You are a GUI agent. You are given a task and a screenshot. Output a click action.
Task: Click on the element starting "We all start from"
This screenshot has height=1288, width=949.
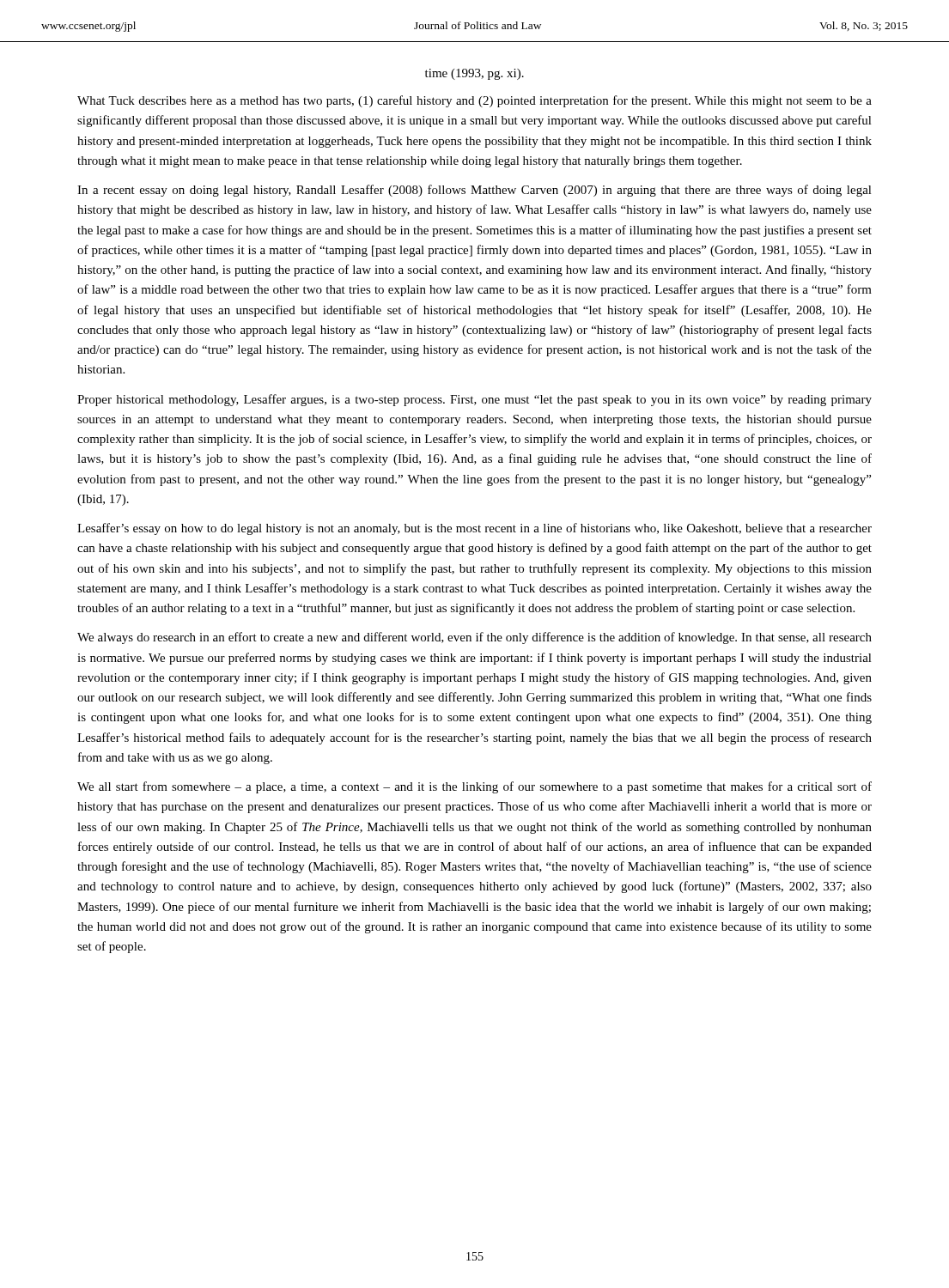474,866
